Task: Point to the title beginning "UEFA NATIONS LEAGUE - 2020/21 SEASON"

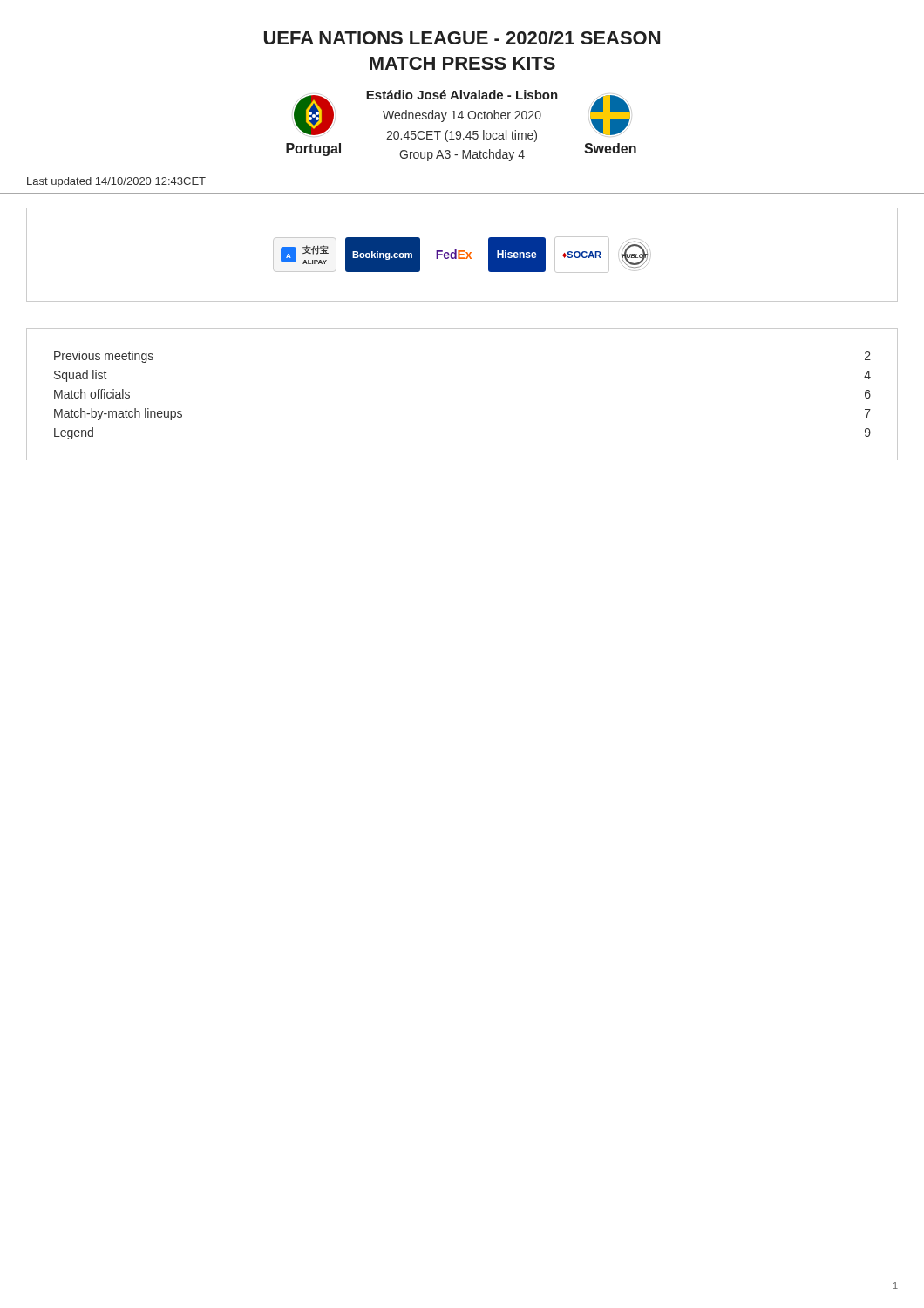Action: point(462,95)
